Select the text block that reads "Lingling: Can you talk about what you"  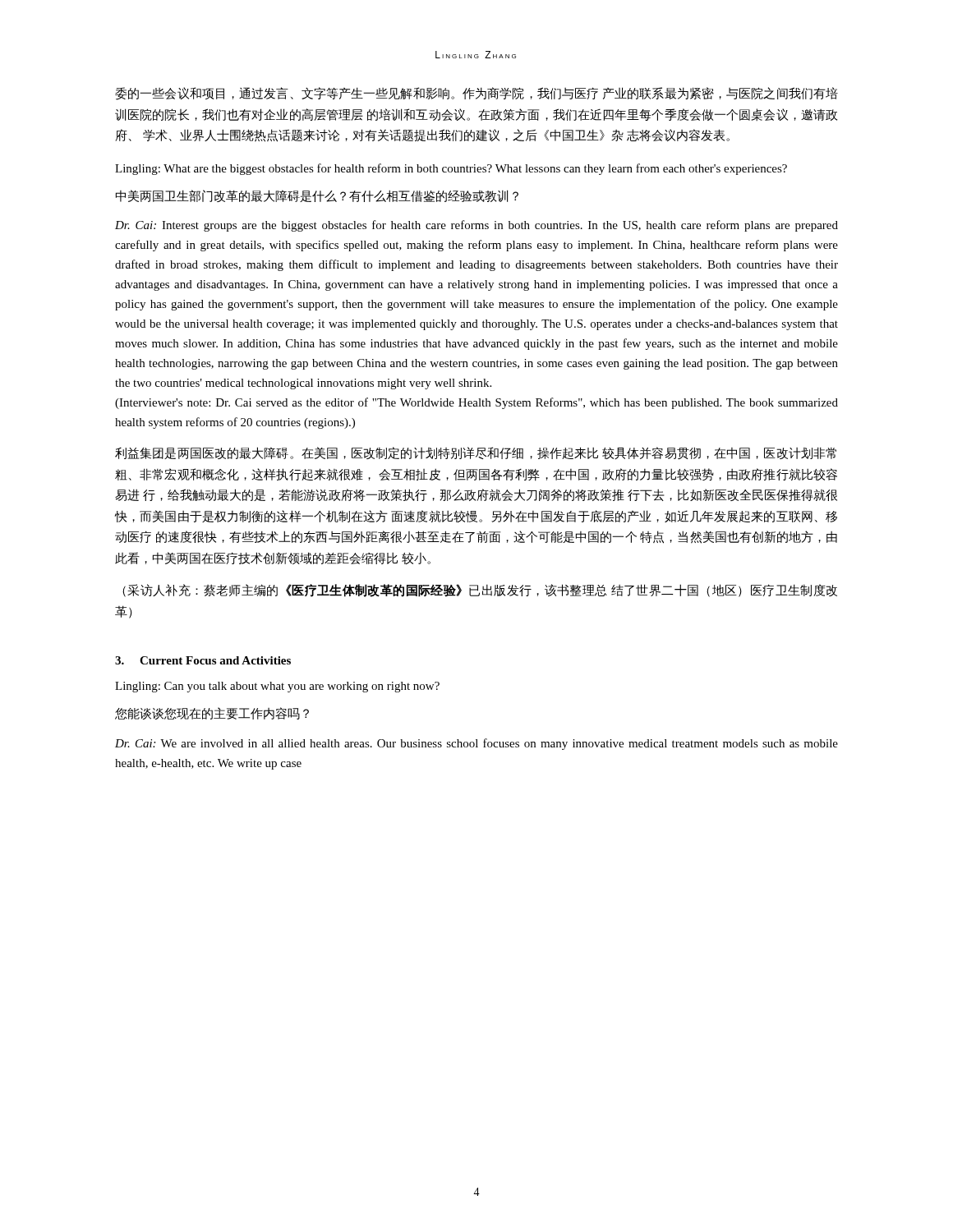click(x=277, y=686)
